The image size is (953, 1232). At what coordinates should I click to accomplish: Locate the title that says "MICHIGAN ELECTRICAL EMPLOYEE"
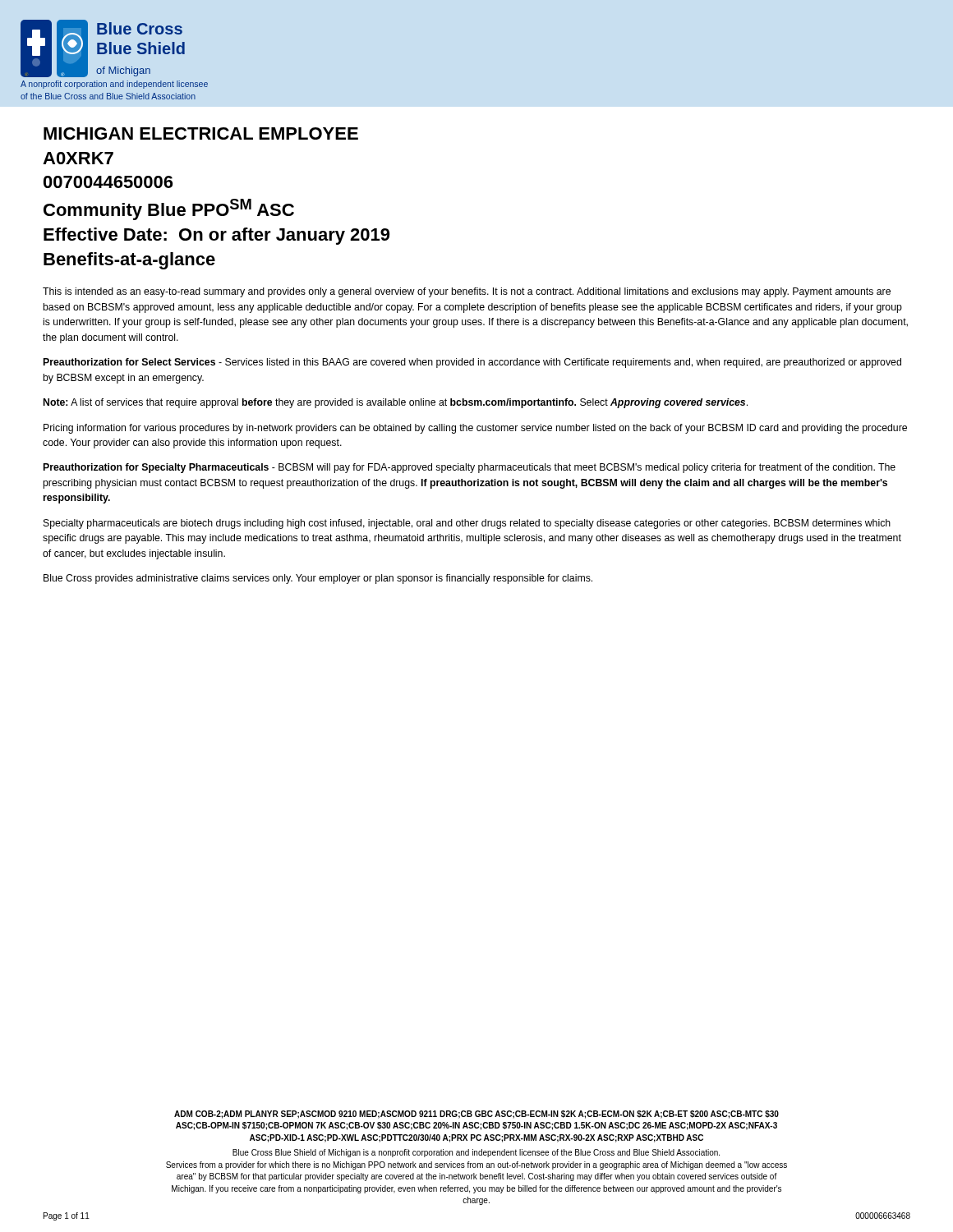point(201,133)
